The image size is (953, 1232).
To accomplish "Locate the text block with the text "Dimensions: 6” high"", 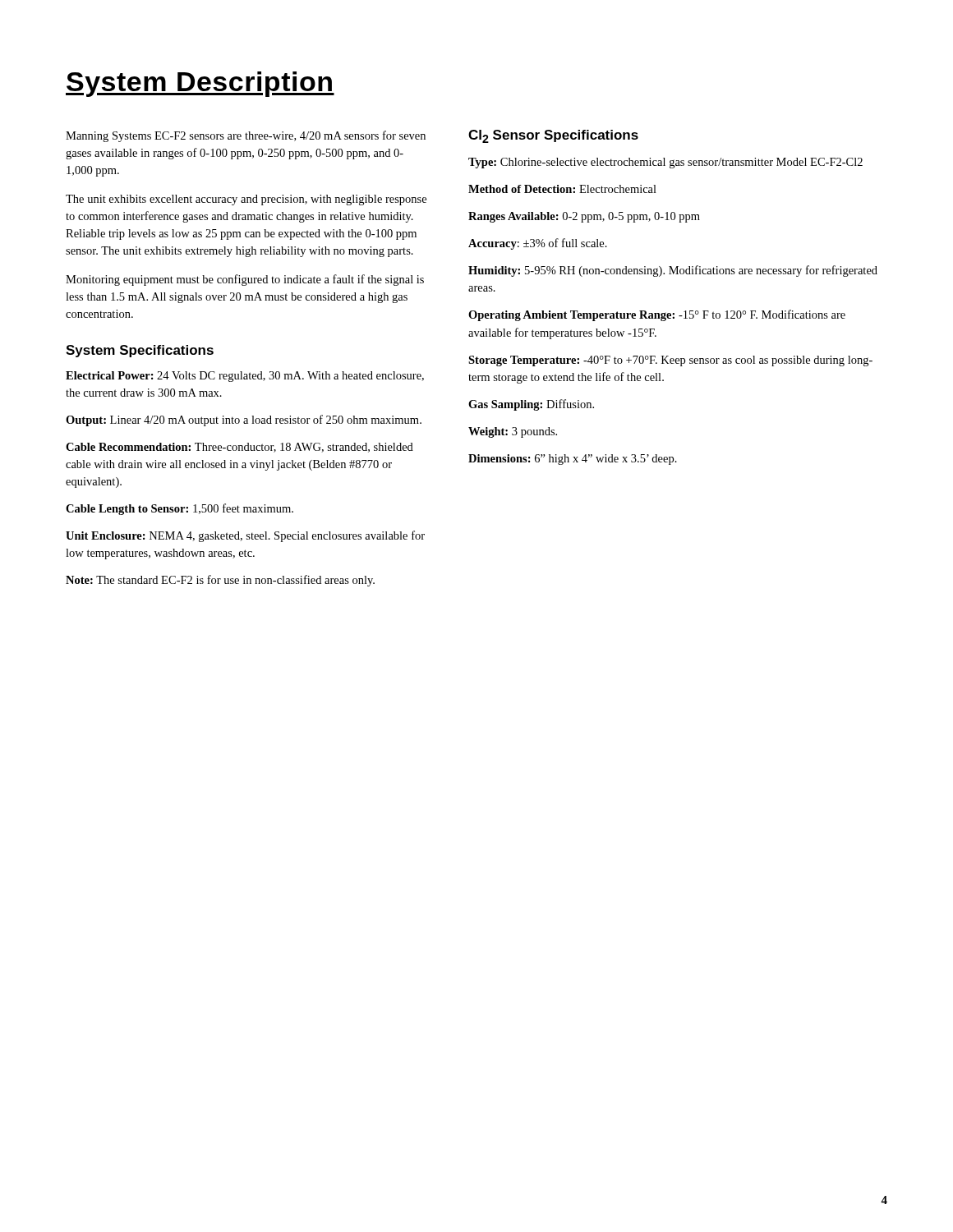I will pos(573,458).
